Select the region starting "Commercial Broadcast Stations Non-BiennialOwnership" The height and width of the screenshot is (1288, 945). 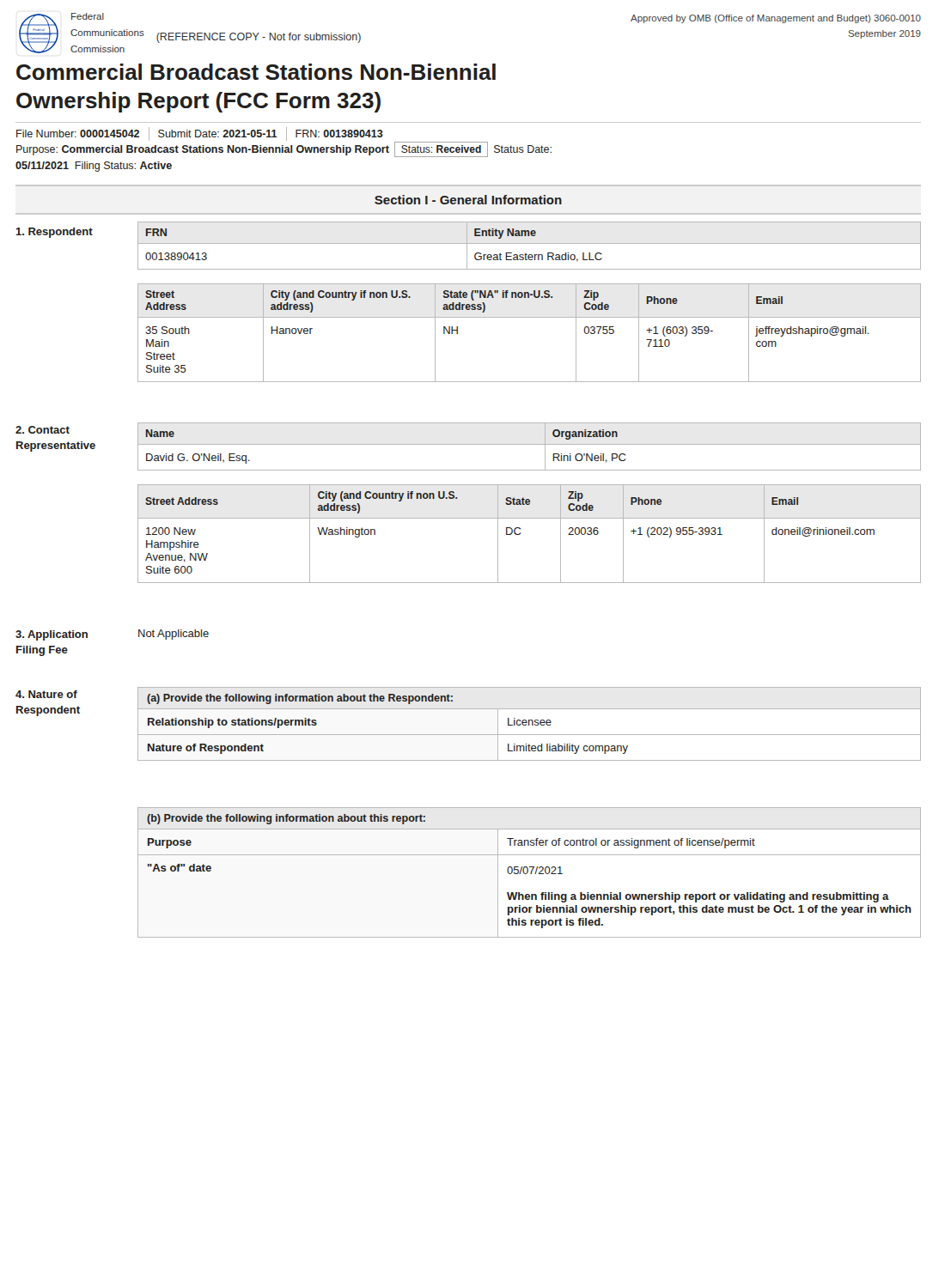[468, 86]
